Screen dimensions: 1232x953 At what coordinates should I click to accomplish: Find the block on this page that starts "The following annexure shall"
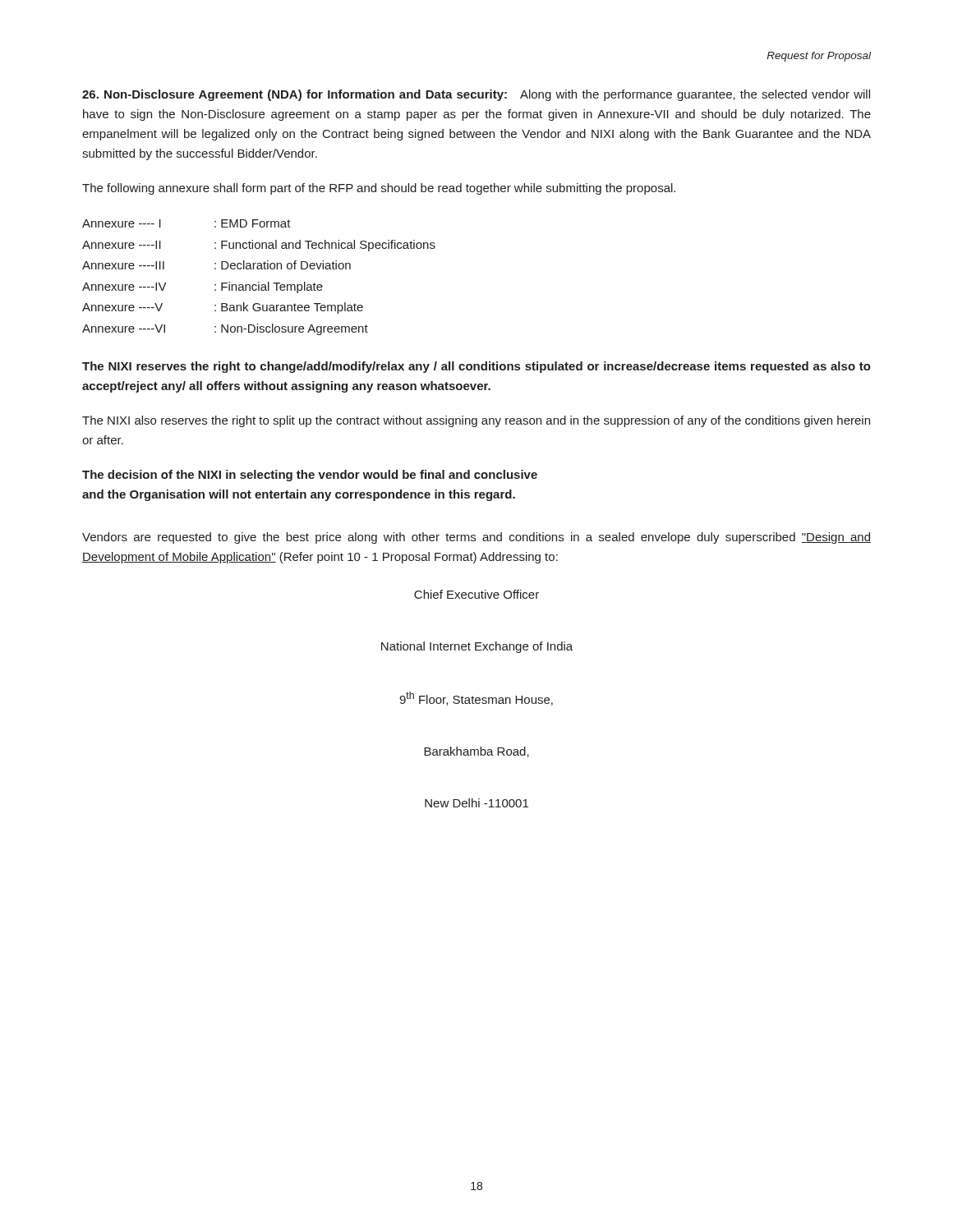379,188
